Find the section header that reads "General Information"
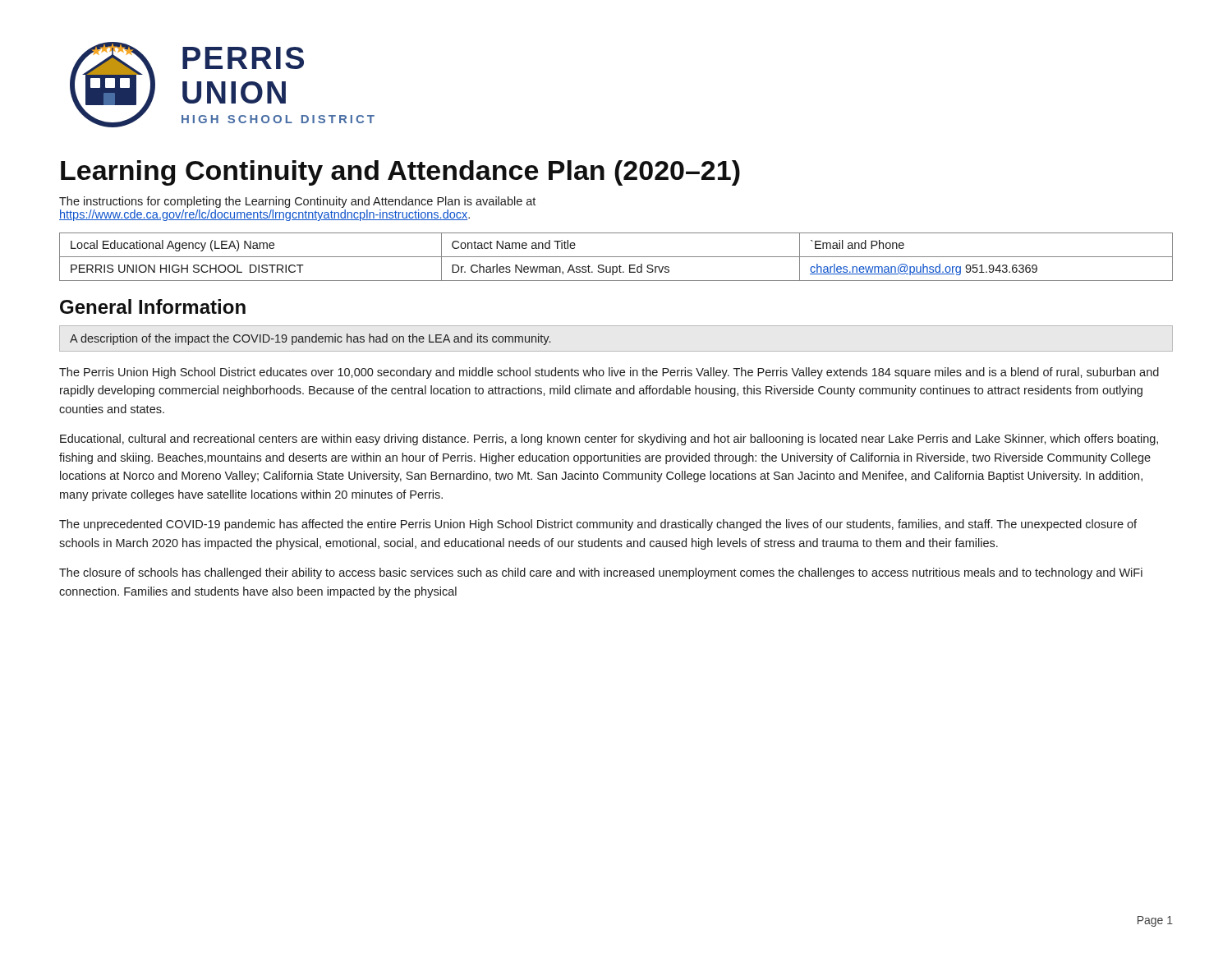Screen dimensions: 953x1232 pos(153,307)
